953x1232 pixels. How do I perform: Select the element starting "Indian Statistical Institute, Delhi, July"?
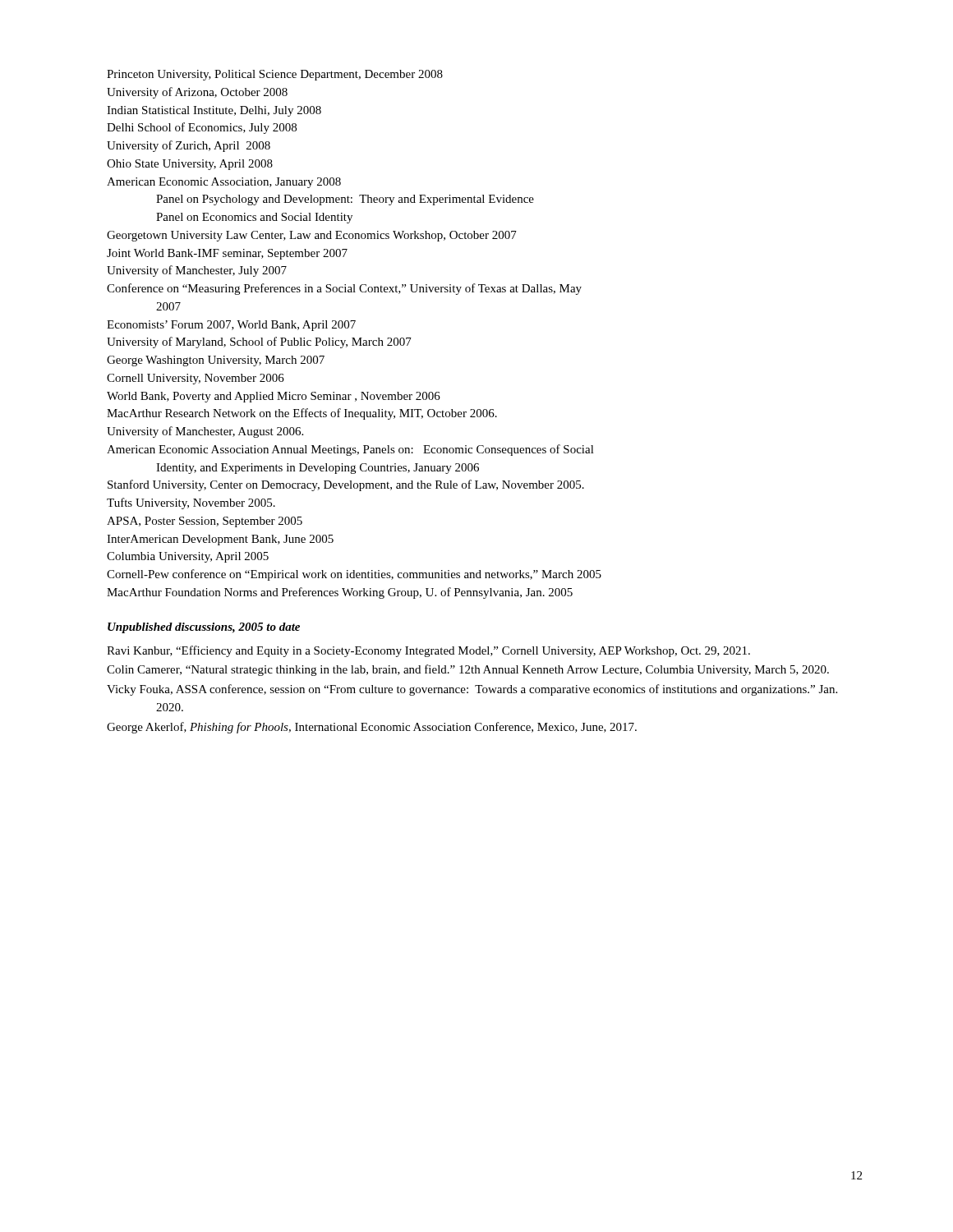point(214,110)
